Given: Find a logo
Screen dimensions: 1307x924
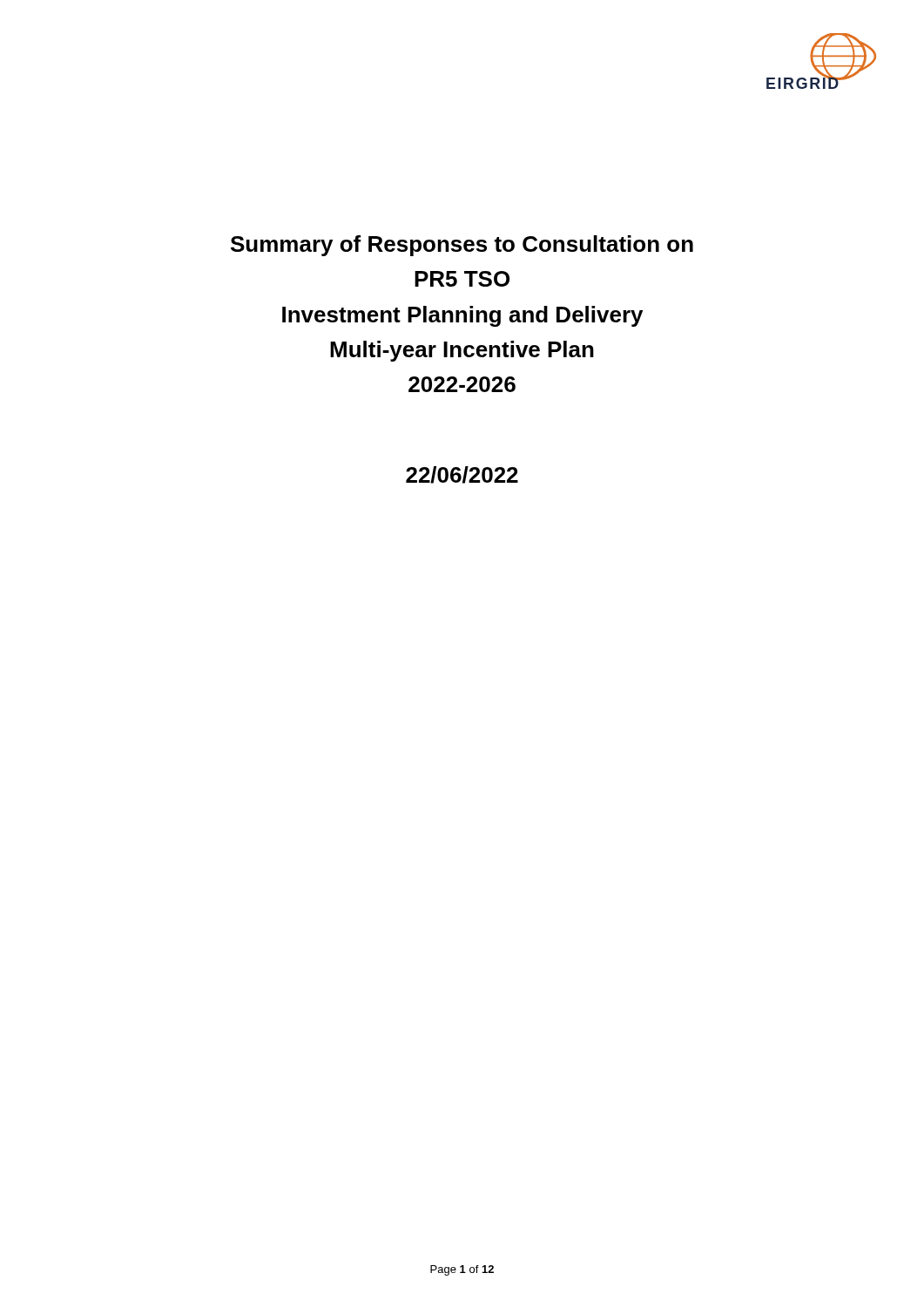Looking at the screenshot, I should tap(822, 65).
